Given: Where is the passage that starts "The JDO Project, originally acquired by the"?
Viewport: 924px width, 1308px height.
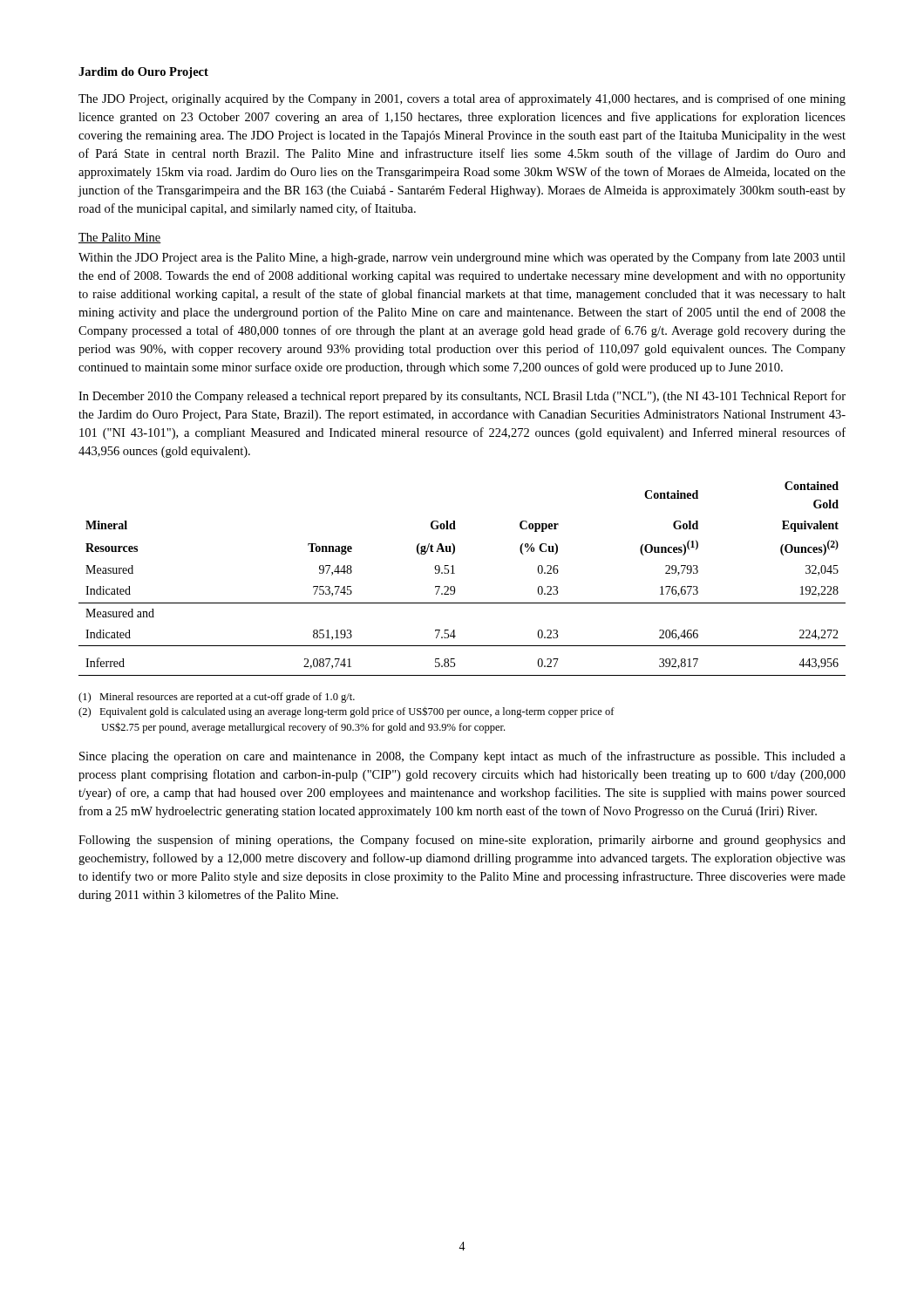Looking at the screenshot, I should 462,154.
